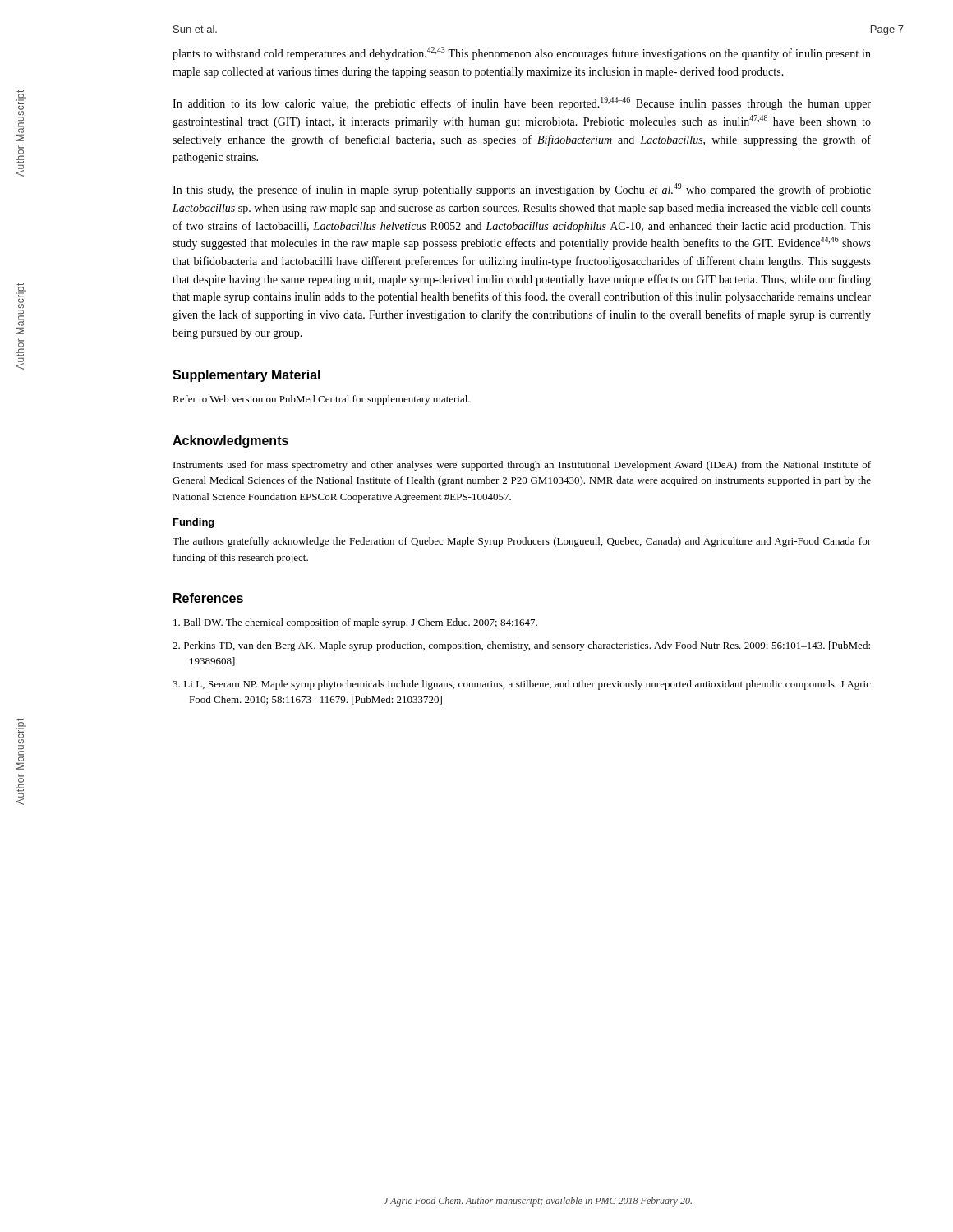Select the element starting "Instruments used for mass"
This screenshot has height=1232, width=953.
coord(522,480)
